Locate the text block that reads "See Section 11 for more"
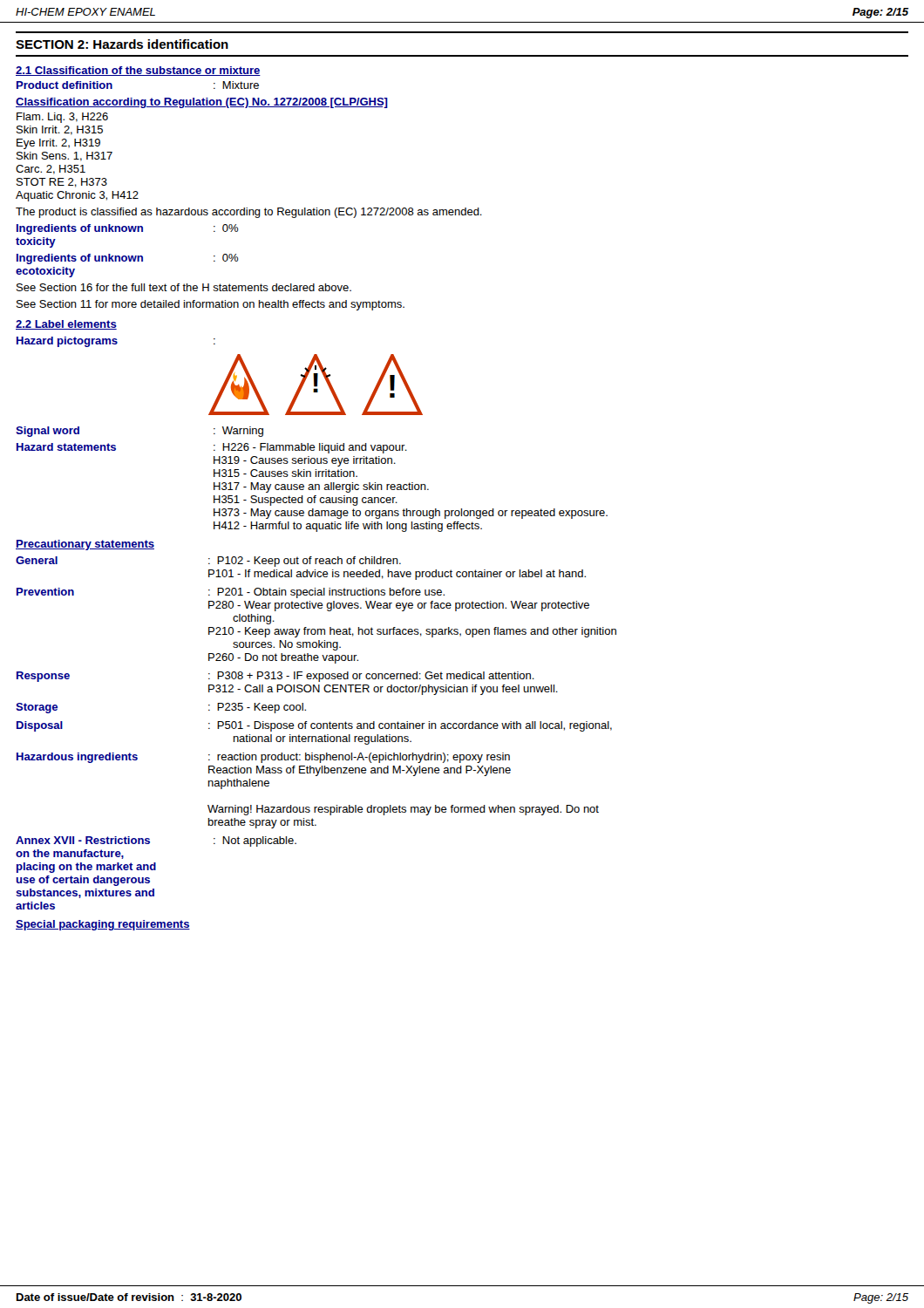 point(210,304)
